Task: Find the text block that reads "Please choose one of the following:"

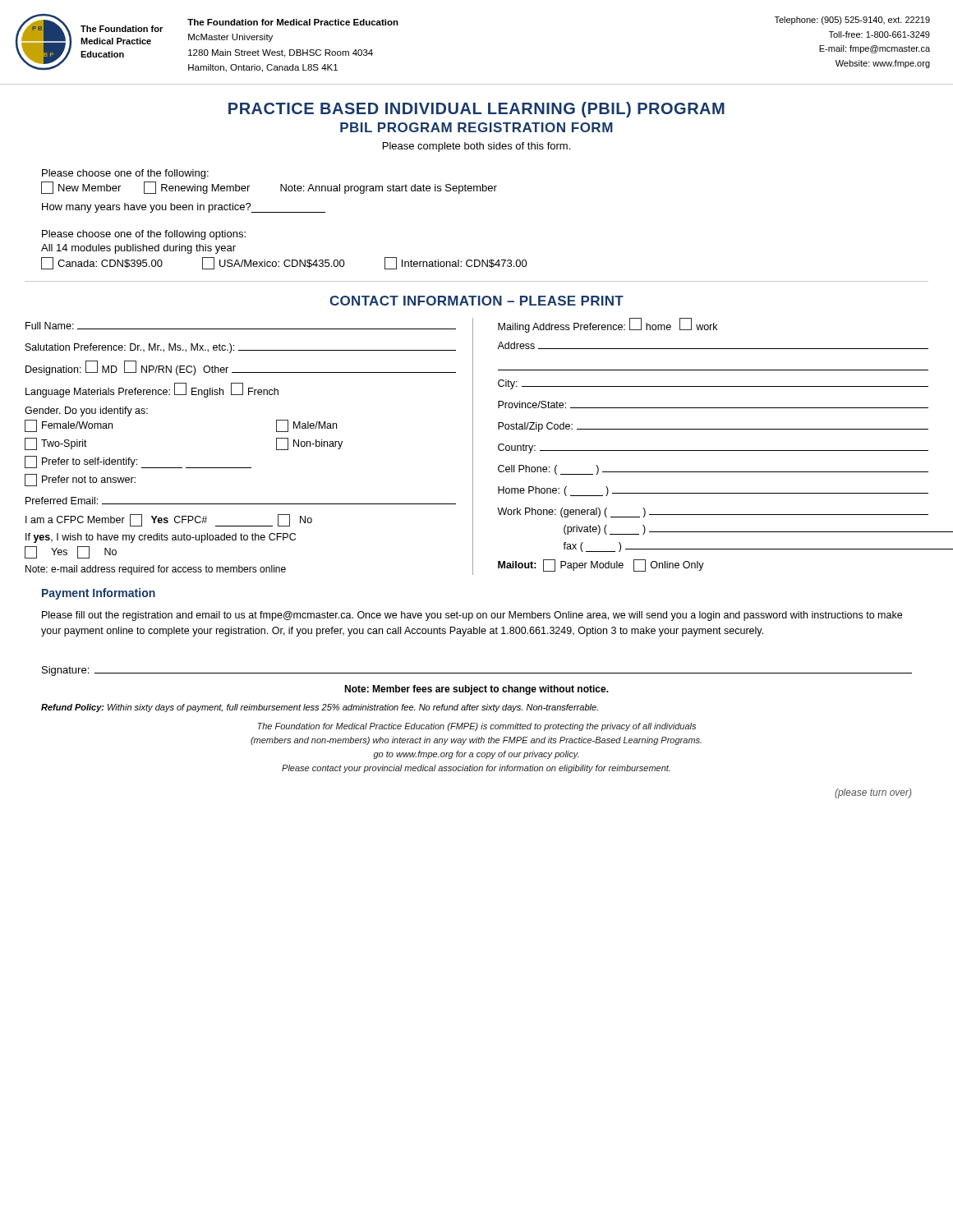Action: click(476, 189)
